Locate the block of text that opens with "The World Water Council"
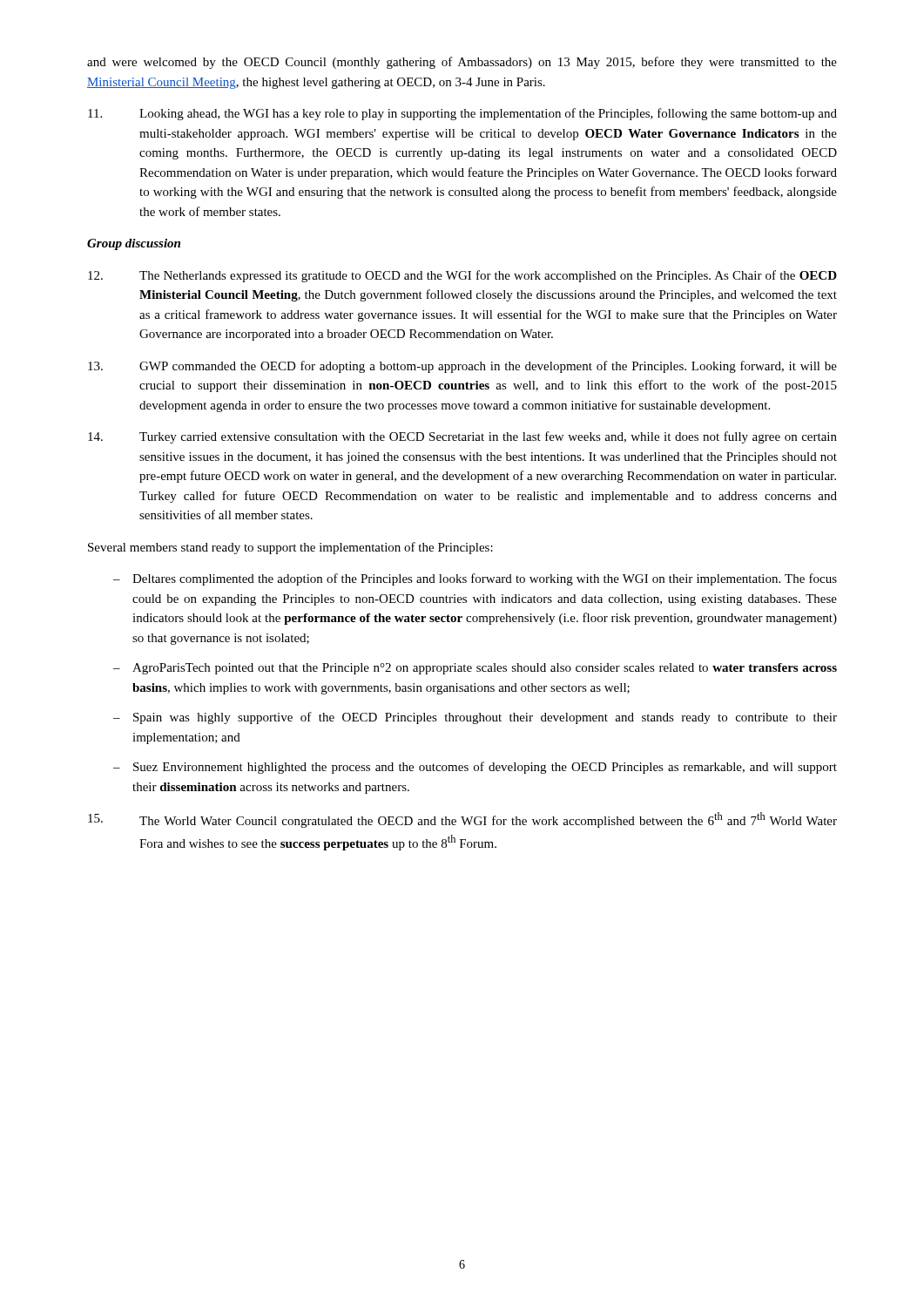The image size is (924, 1307). [x=462, y=831]
